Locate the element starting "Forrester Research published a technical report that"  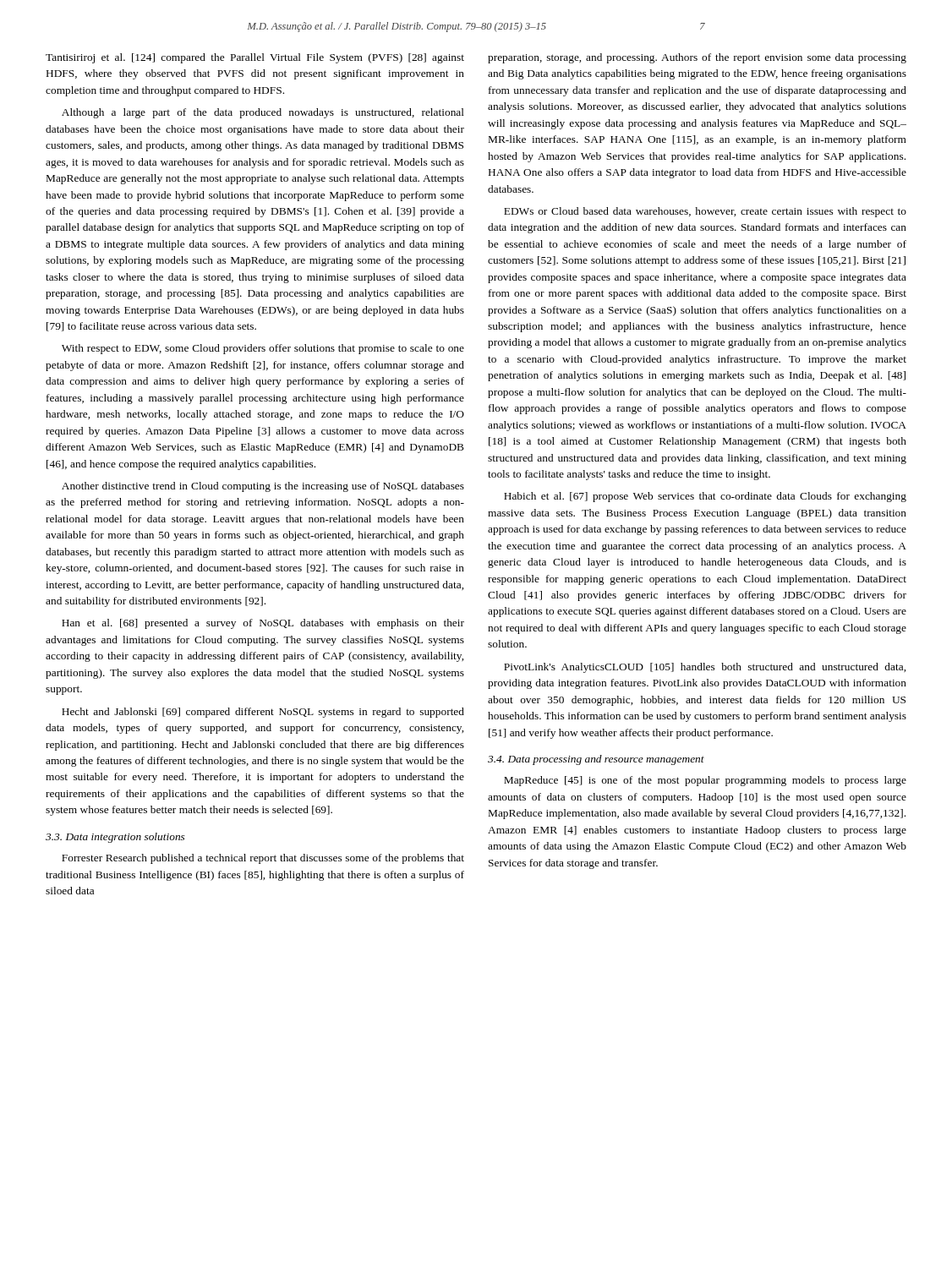(255, 874)
